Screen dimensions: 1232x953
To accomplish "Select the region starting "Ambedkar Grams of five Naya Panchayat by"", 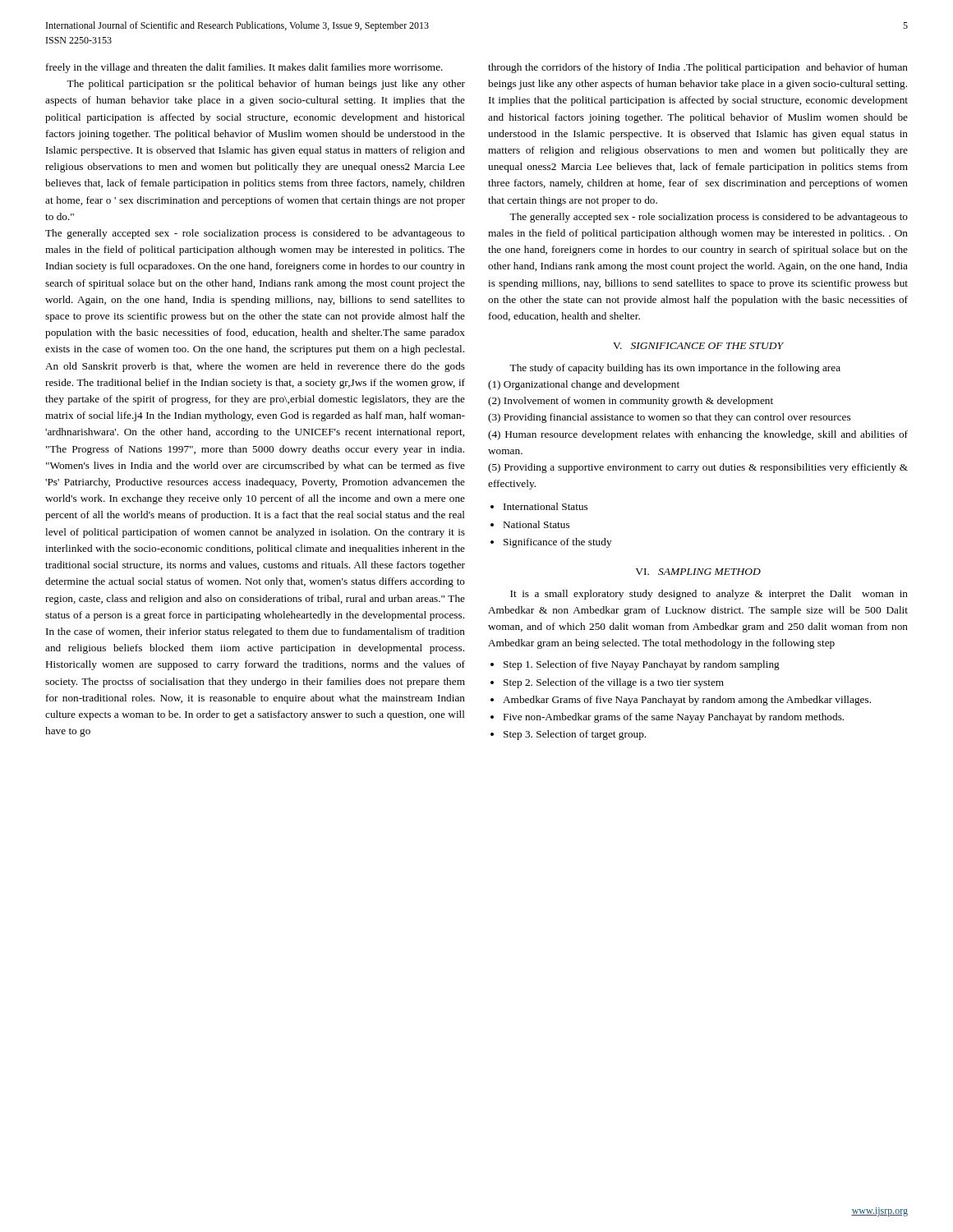I will click(687, 699).
